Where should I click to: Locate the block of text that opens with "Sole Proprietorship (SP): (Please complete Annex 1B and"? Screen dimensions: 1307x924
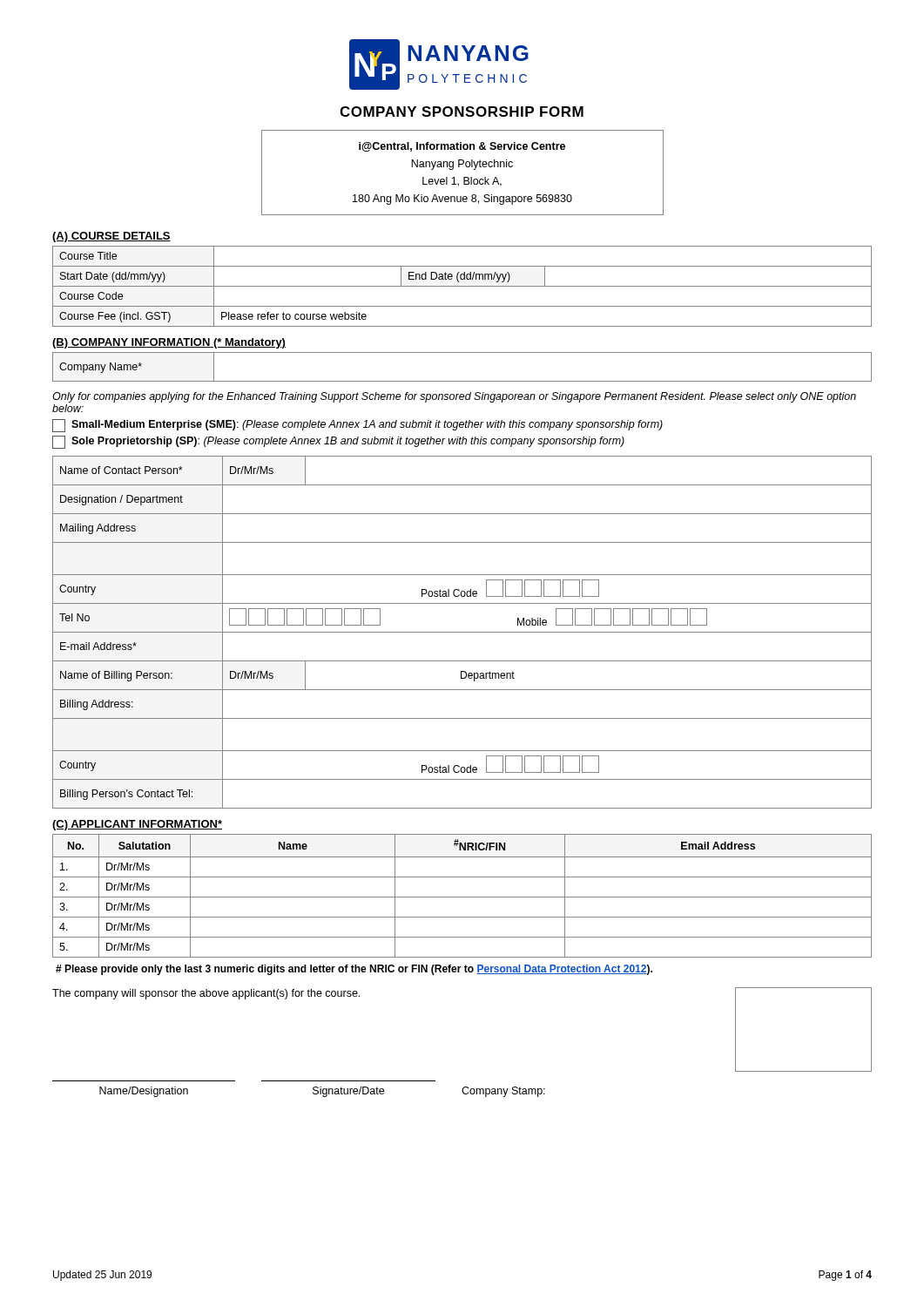(x=338, y=442)
